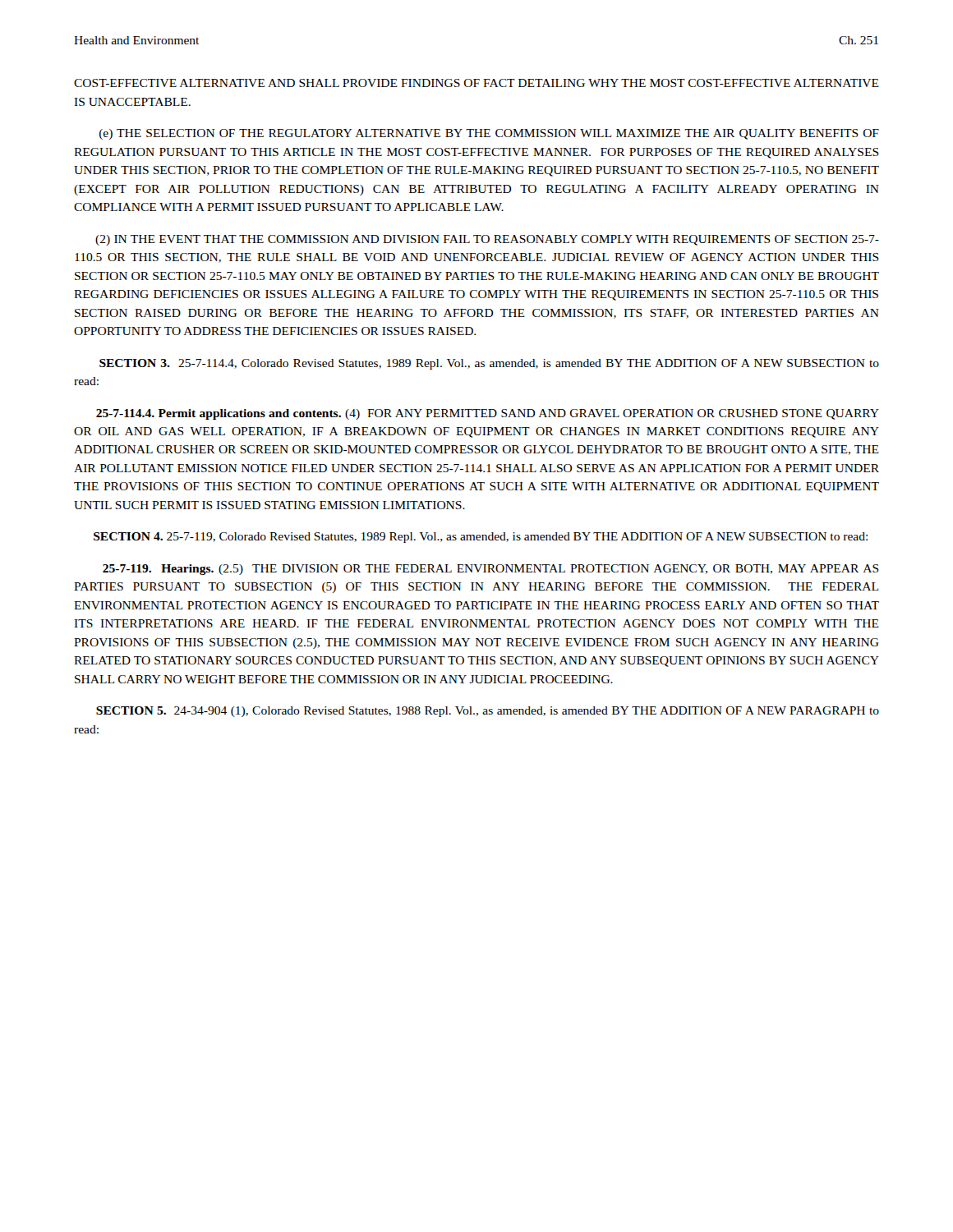
Task: Locate the text block that says "25-7-119. Hearings. (2.5) THE DIVISION OR THE FEDERAL"
Action: [476, 623]
